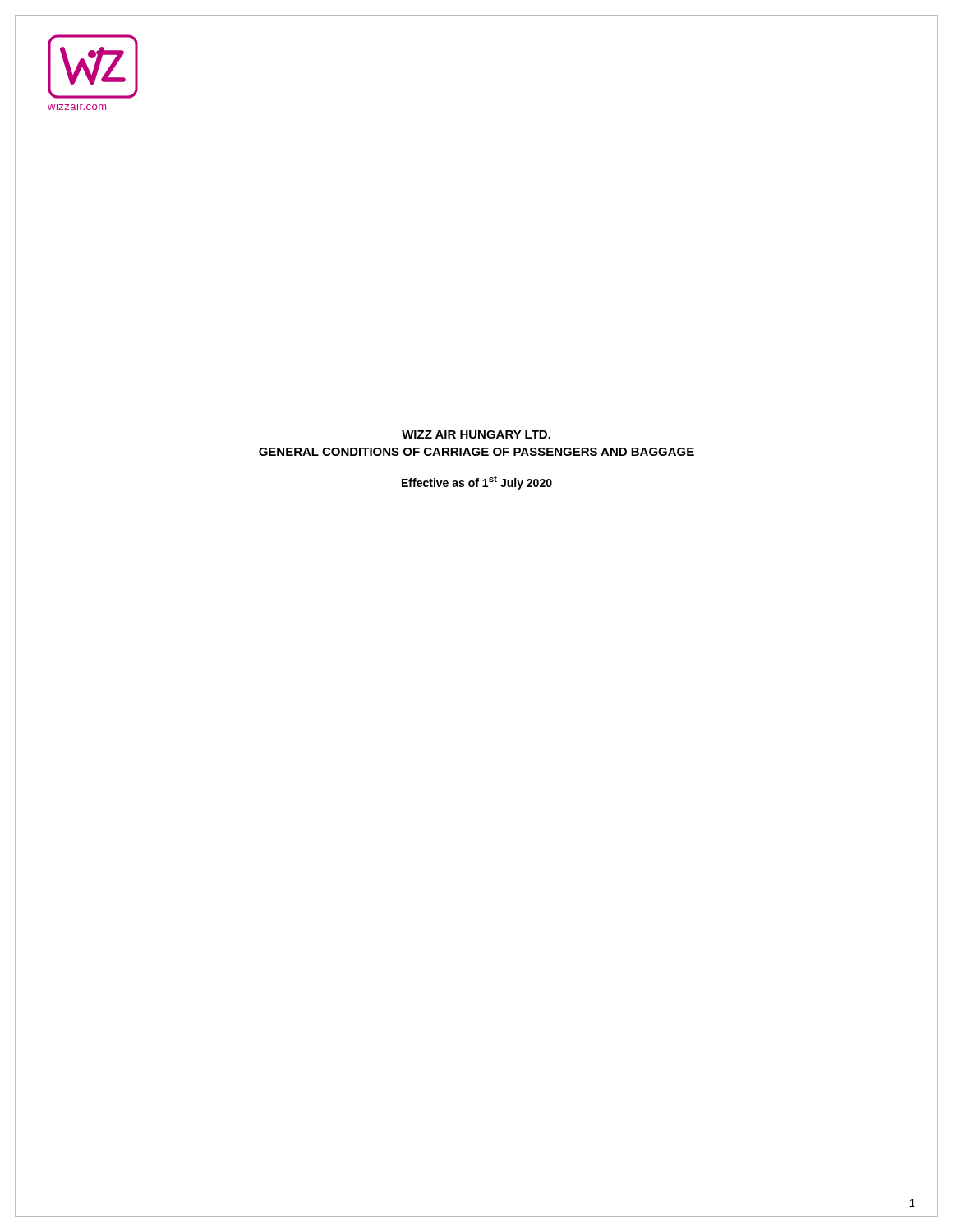This screenshot has height=1232, width=953.
Task: Locate the block starting "Effective as of 1st July"
Action: pos(476,481)
